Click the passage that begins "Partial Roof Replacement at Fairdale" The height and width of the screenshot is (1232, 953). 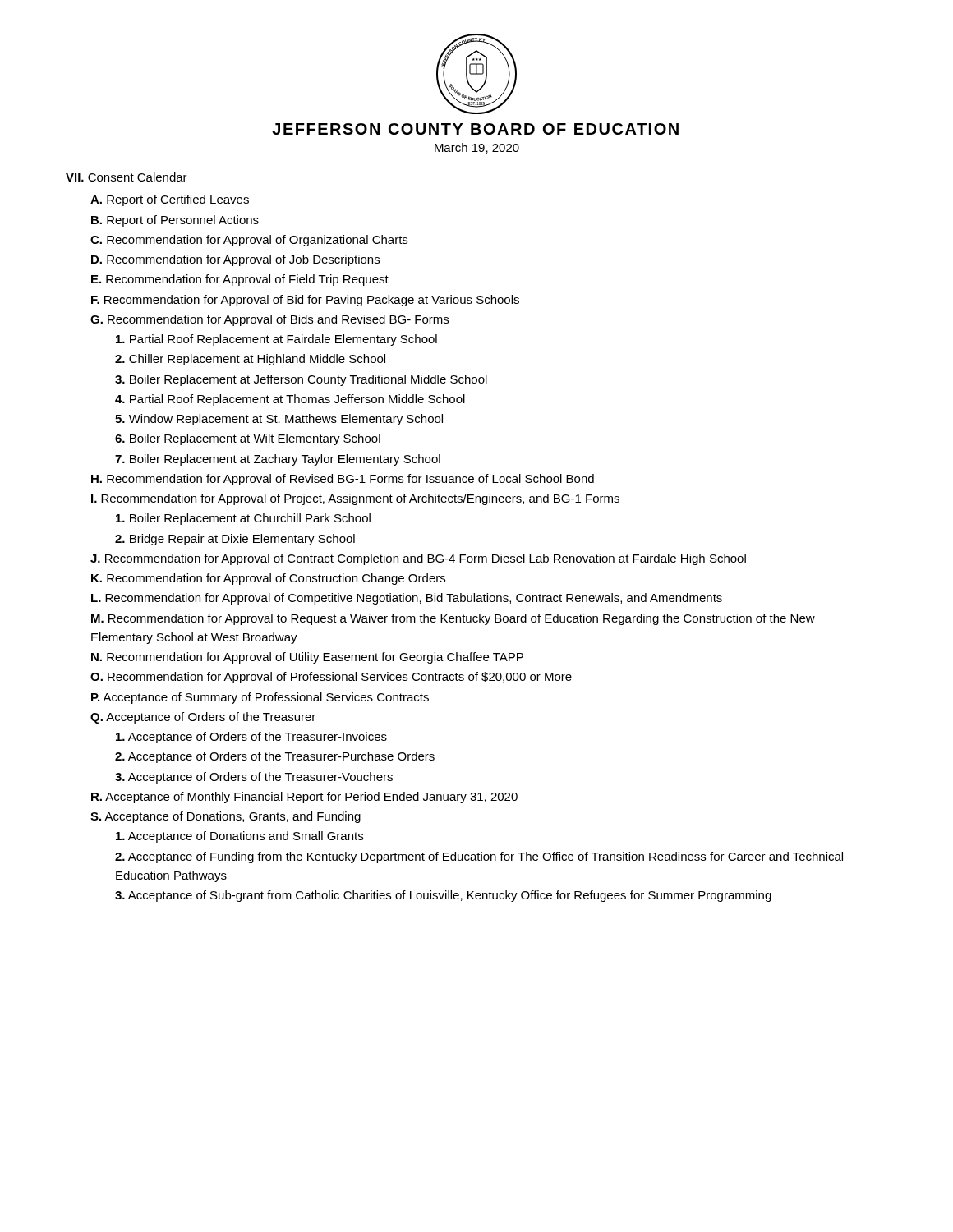(x=276, y=339)
